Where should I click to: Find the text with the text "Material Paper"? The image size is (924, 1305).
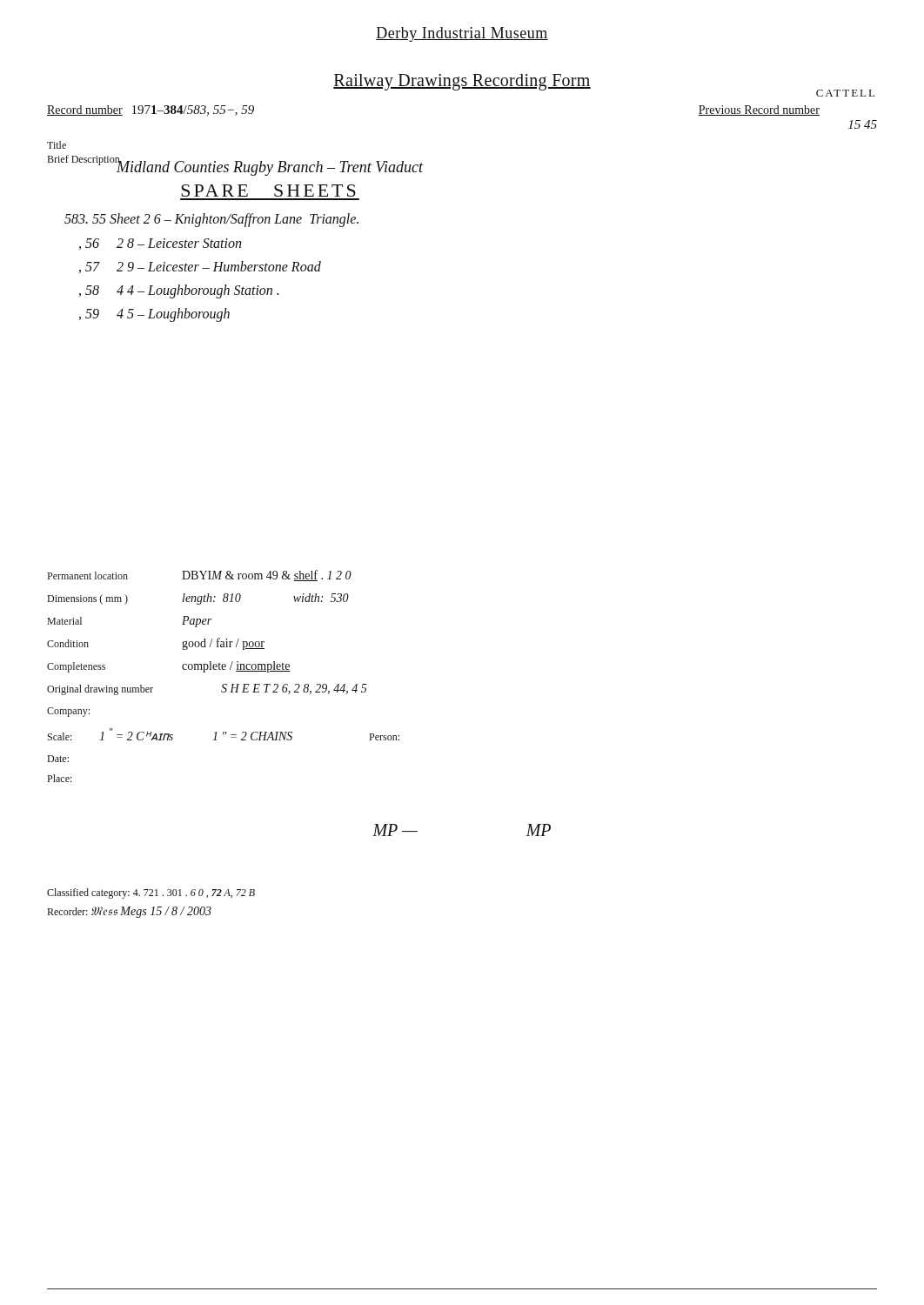[62, 622]
